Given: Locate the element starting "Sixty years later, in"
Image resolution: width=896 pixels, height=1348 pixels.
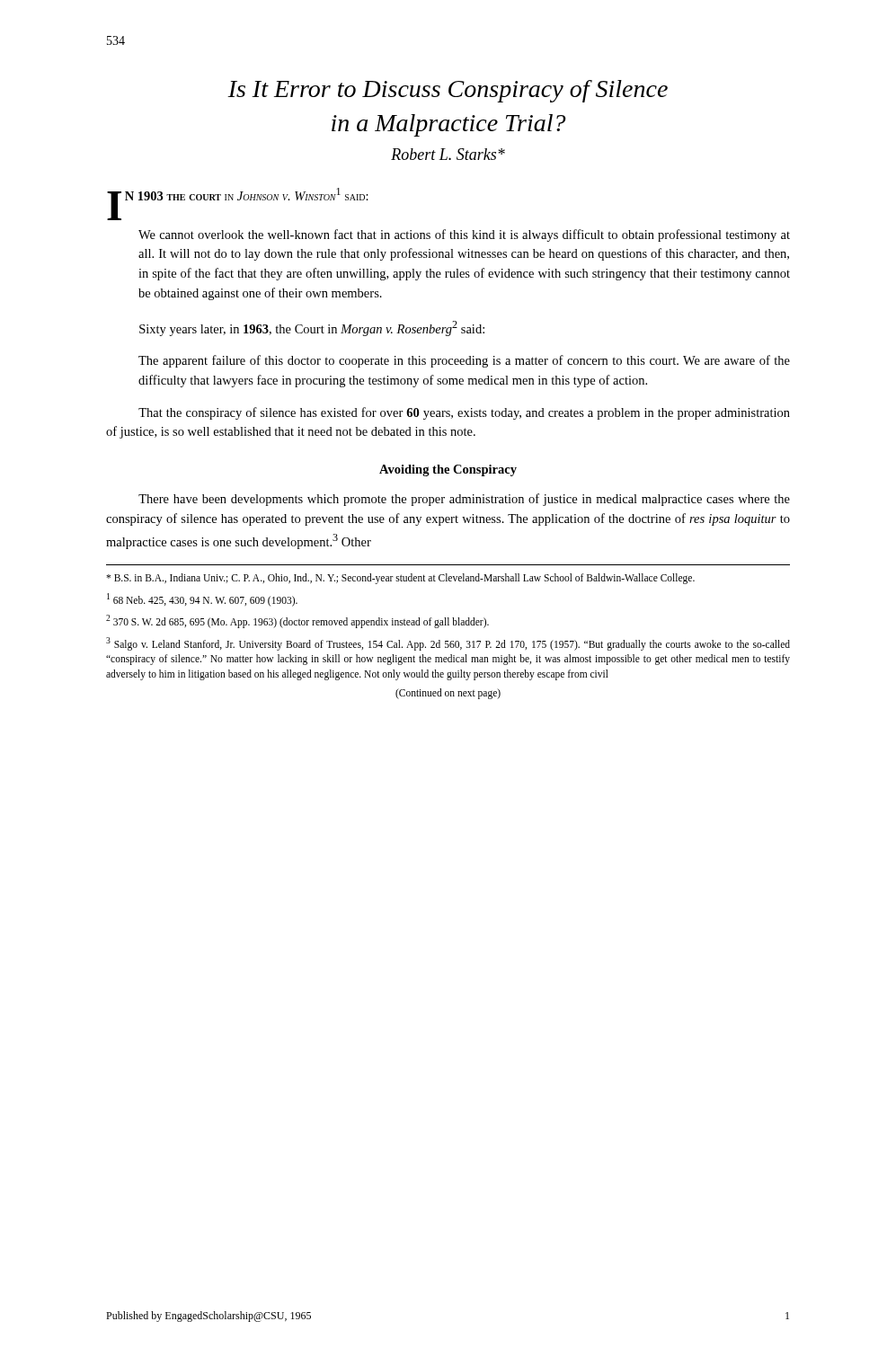Looking at the screenshot, I should [x=312, y=327].
